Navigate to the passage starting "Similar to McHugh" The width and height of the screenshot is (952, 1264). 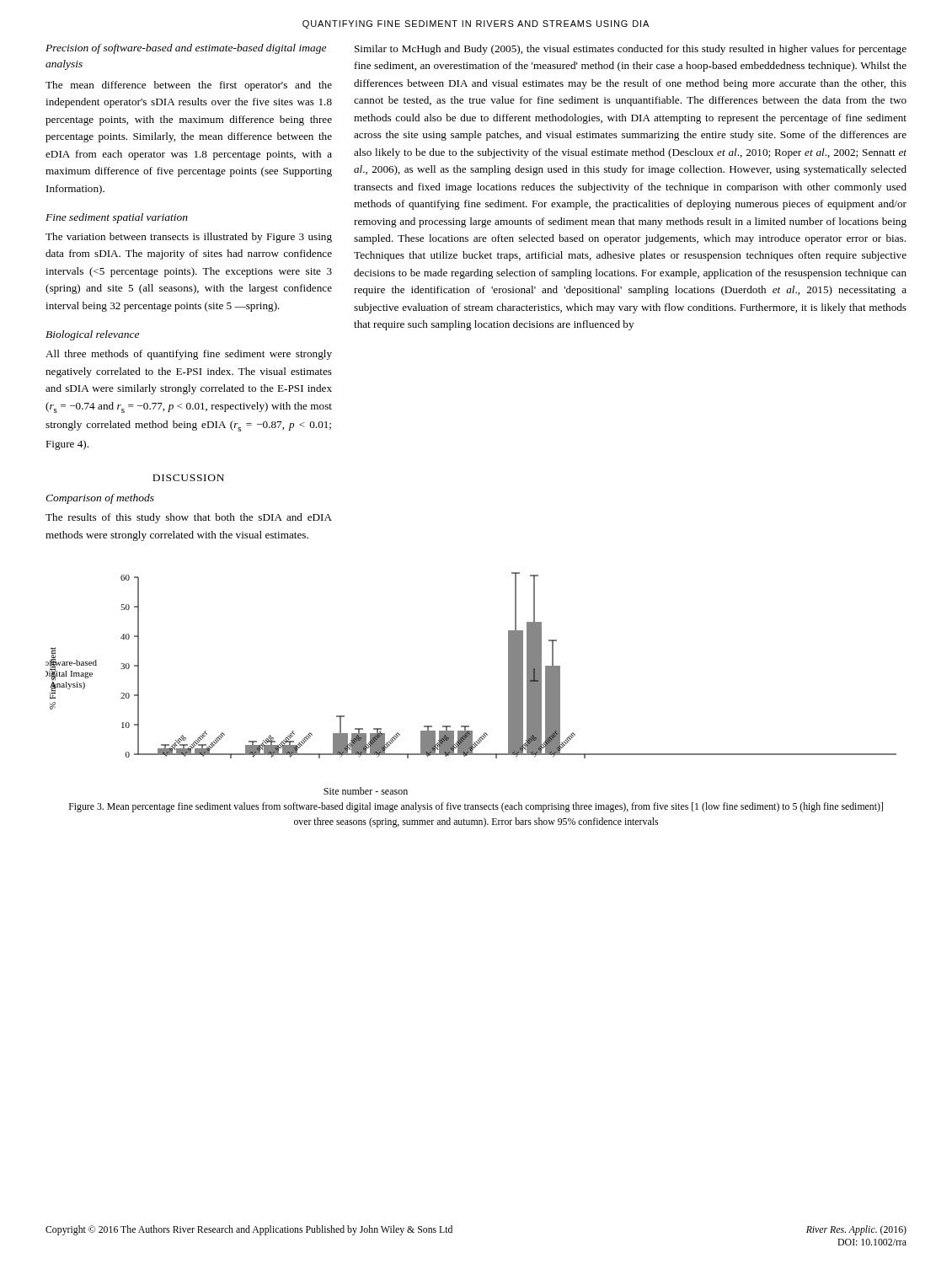click(x=630, y=186)
